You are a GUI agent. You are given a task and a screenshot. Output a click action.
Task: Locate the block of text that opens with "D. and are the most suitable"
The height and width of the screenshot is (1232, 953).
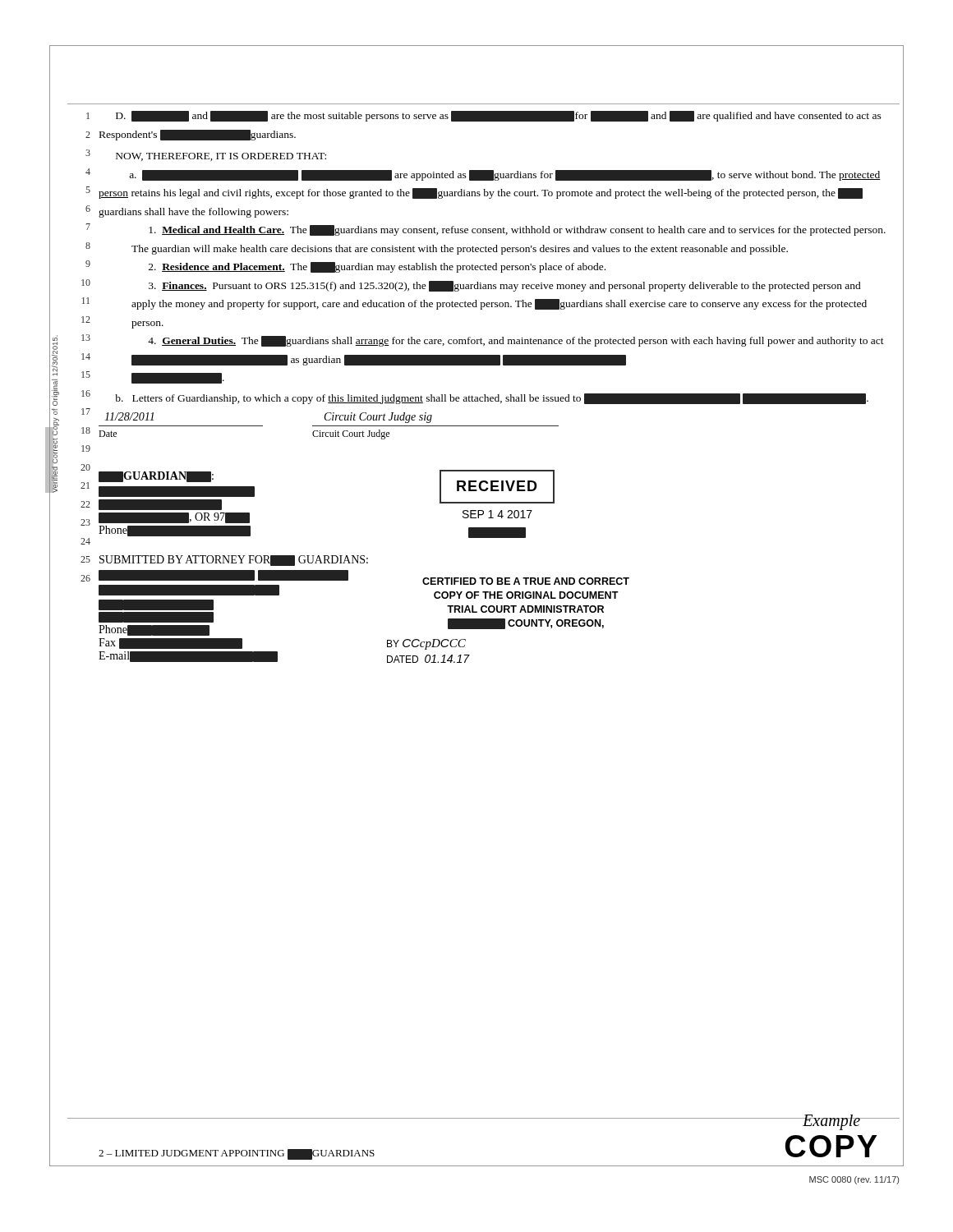coord(490,125)
